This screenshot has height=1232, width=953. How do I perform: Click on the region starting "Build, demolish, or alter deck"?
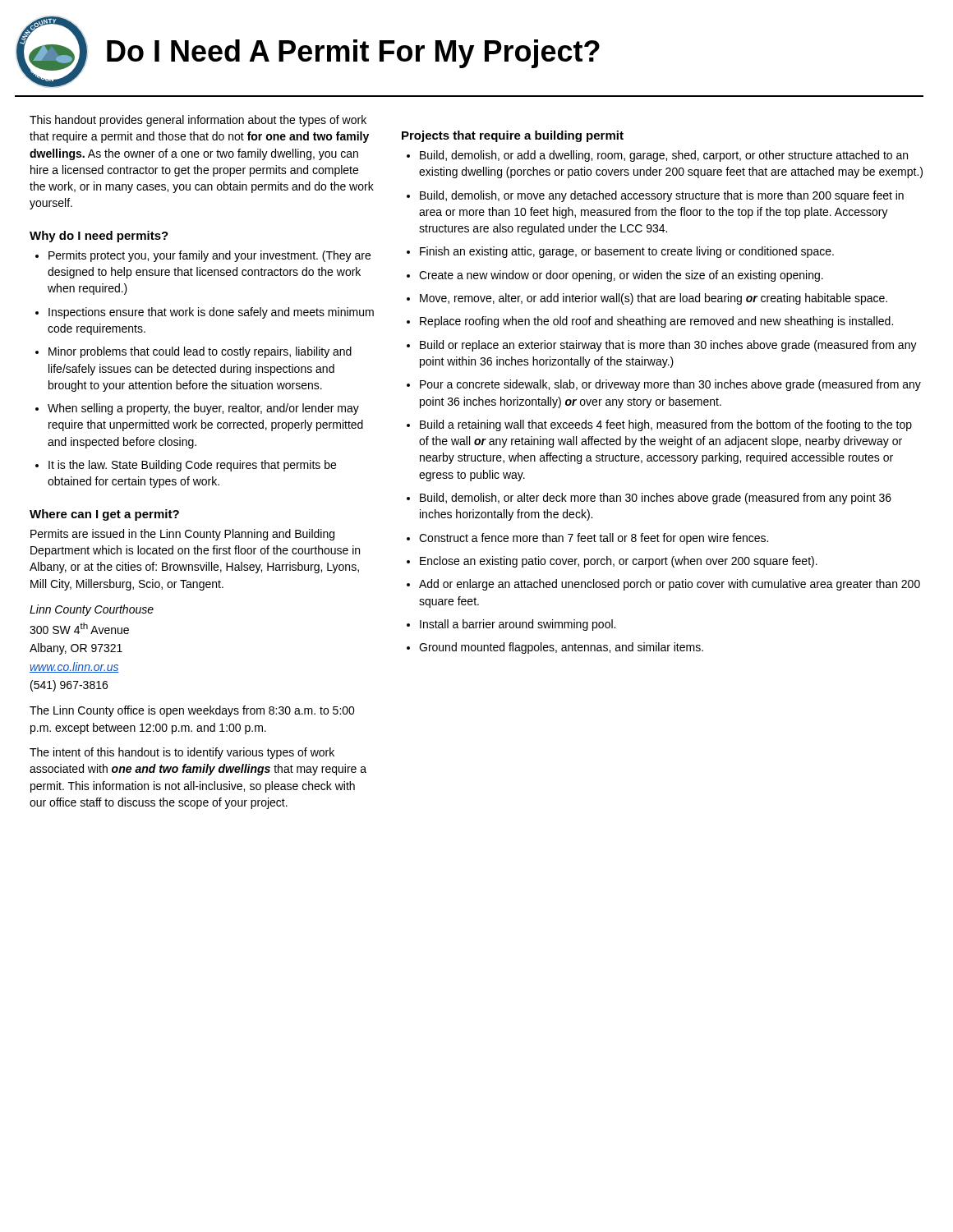coord(655,506)
